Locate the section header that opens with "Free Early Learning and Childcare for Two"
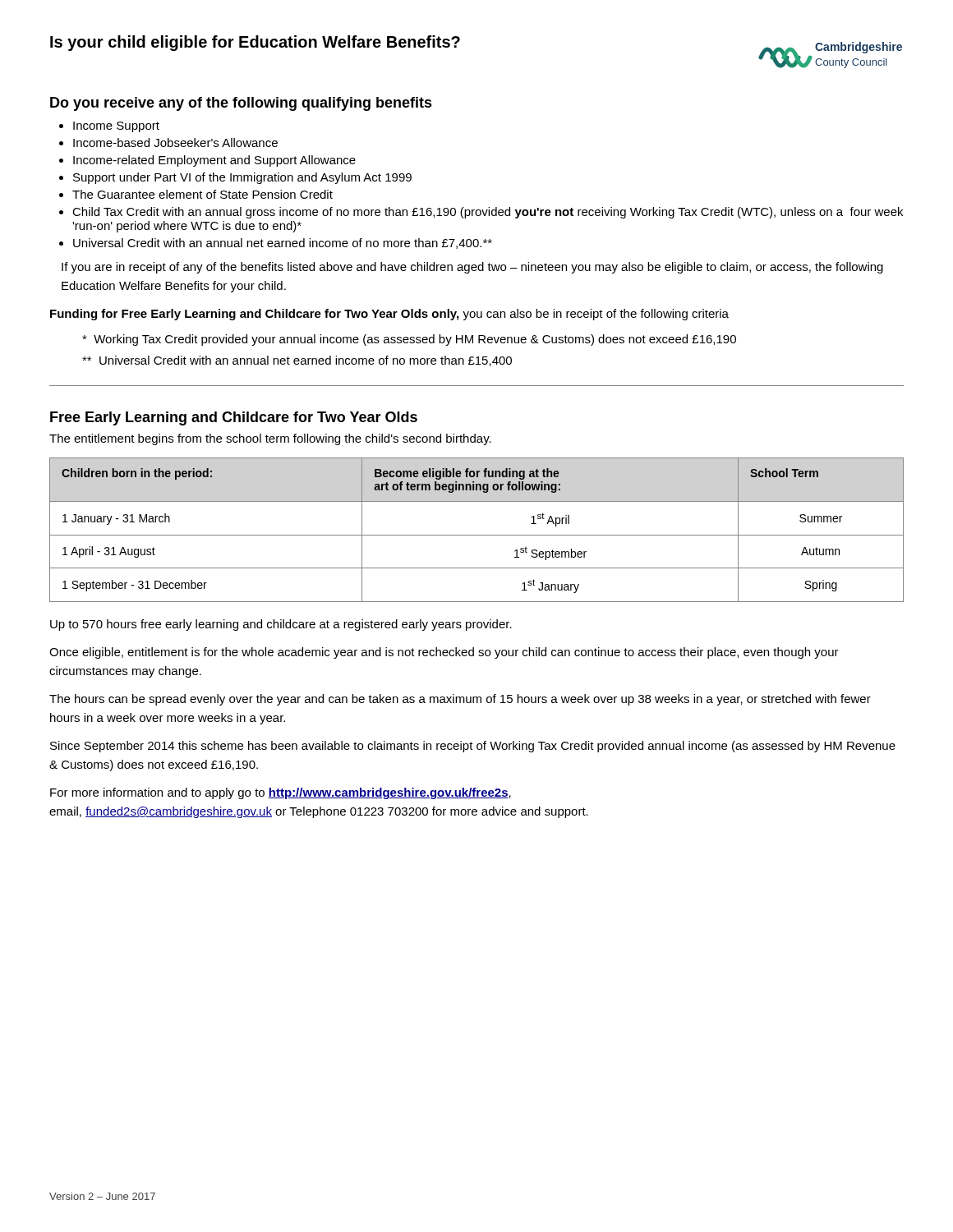This screenshot has height=1232, width=953. 233,417
